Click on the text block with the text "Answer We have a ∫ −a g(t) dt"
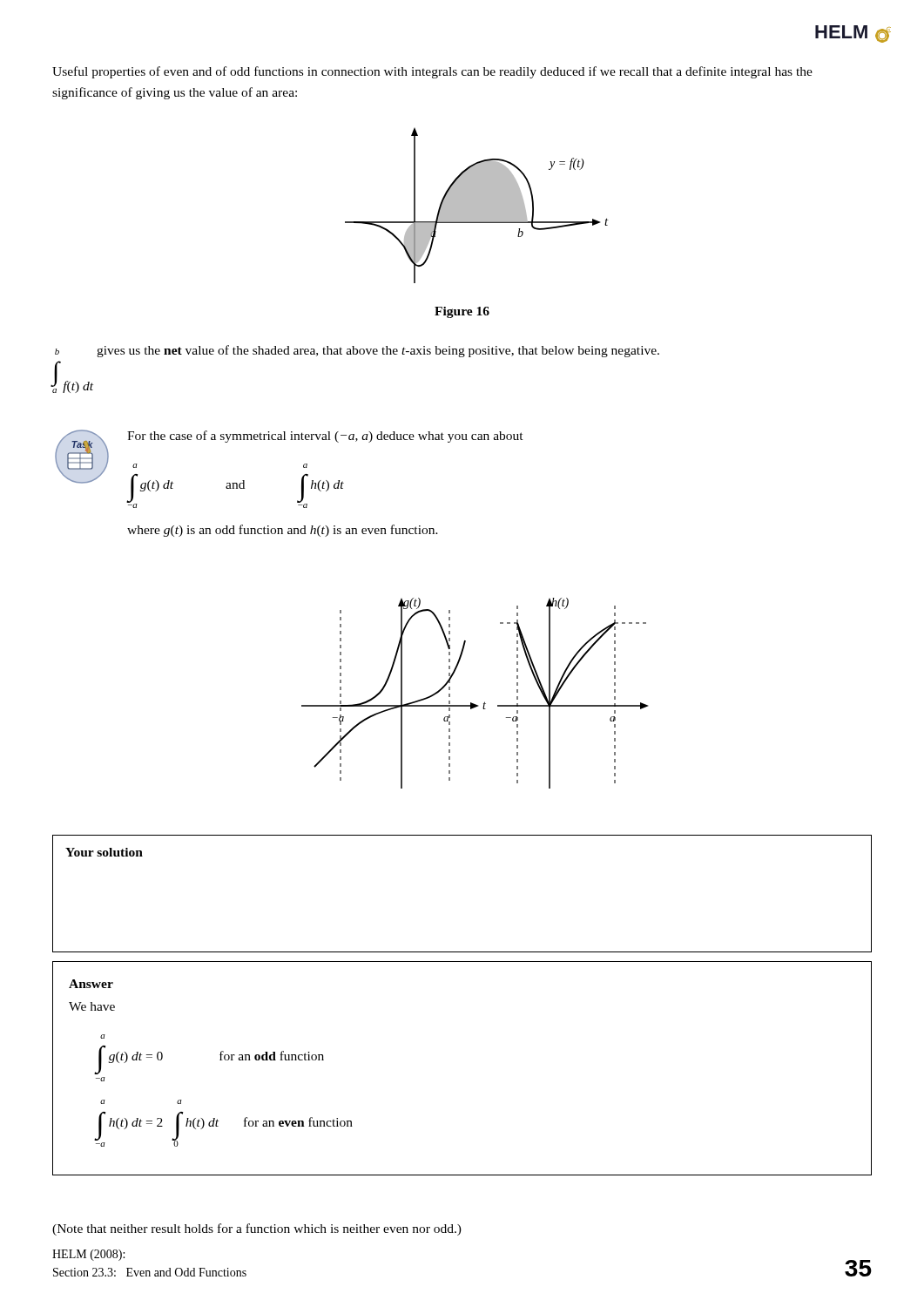Screen dimensions: 1307x924 pos(91,984)
